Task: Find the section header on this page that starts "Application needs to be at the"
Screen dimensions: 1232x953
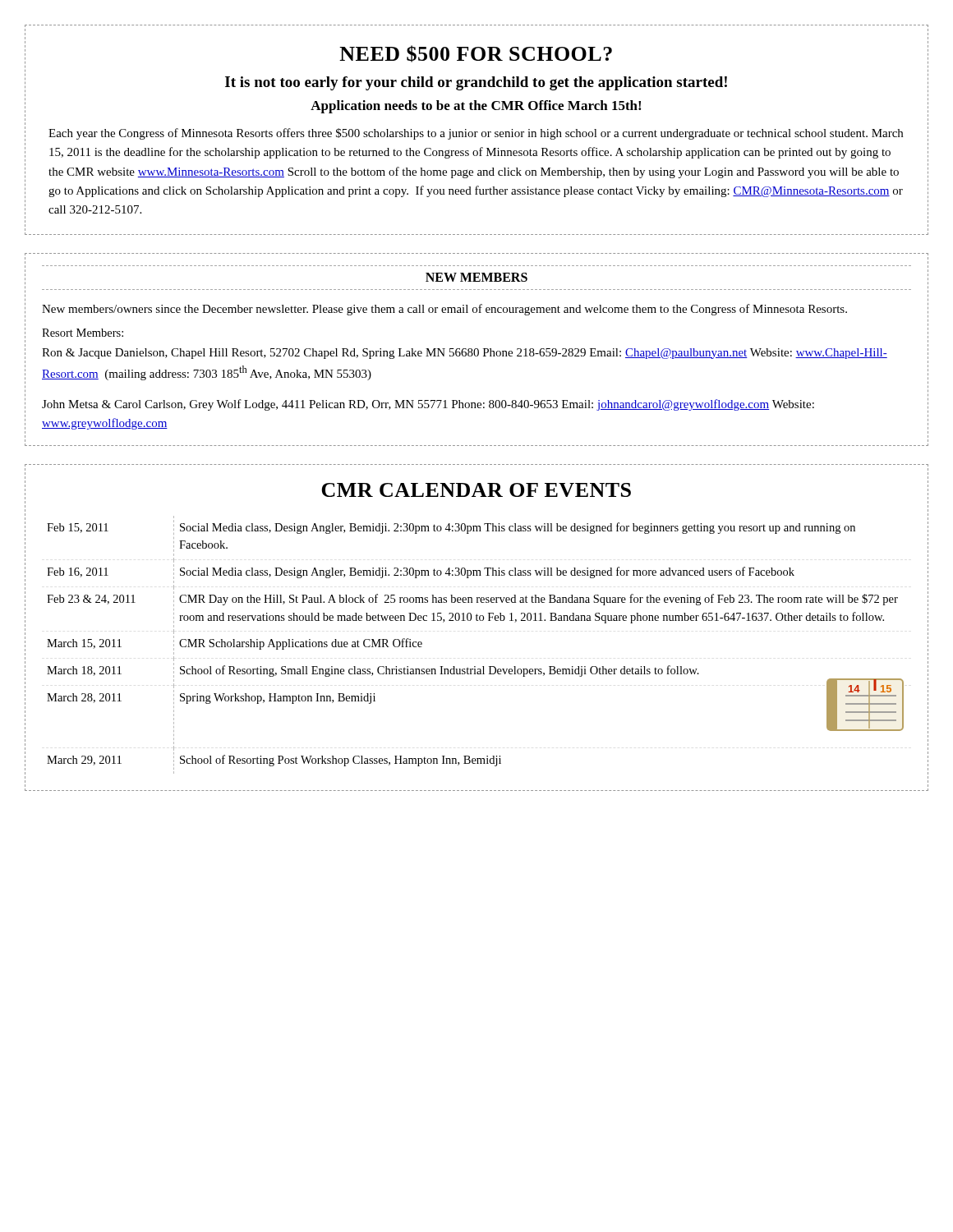Action: 476,106
